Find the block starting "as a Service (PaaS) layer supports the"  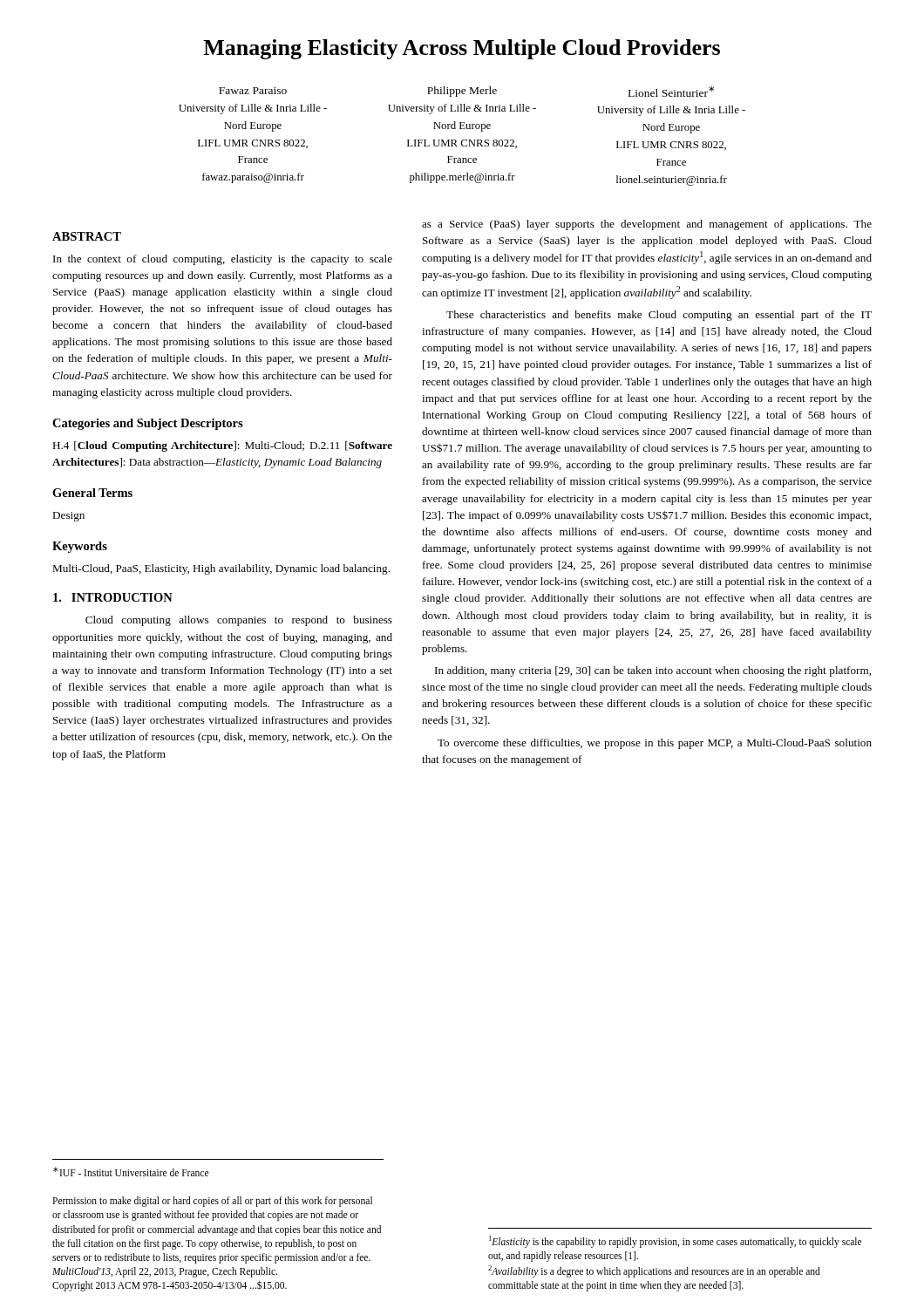tap(647, 491)
